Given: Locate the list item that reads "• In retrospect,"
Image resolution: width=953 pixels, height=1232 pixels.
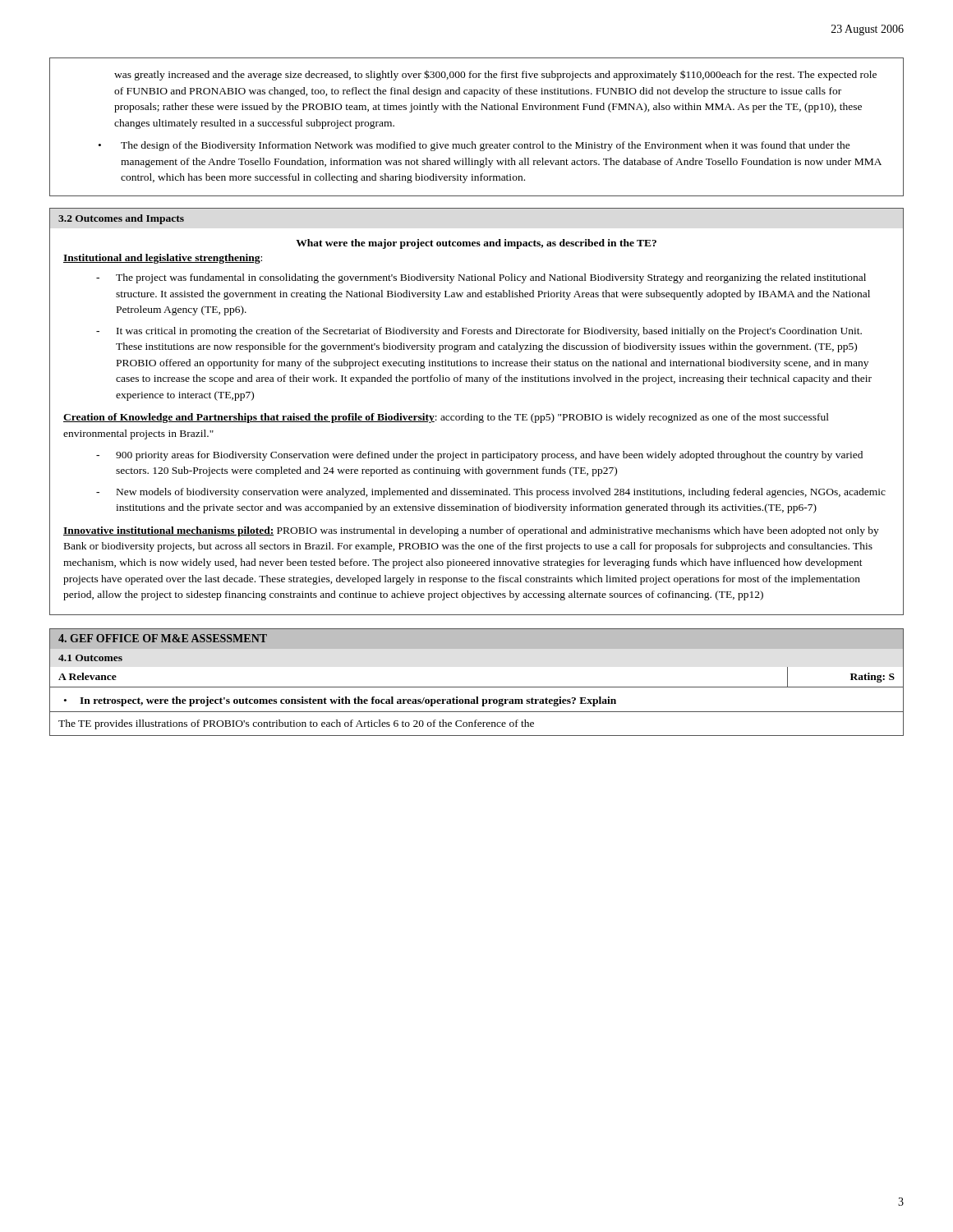Looking at the screenshot, I should (x=479, y=700).
